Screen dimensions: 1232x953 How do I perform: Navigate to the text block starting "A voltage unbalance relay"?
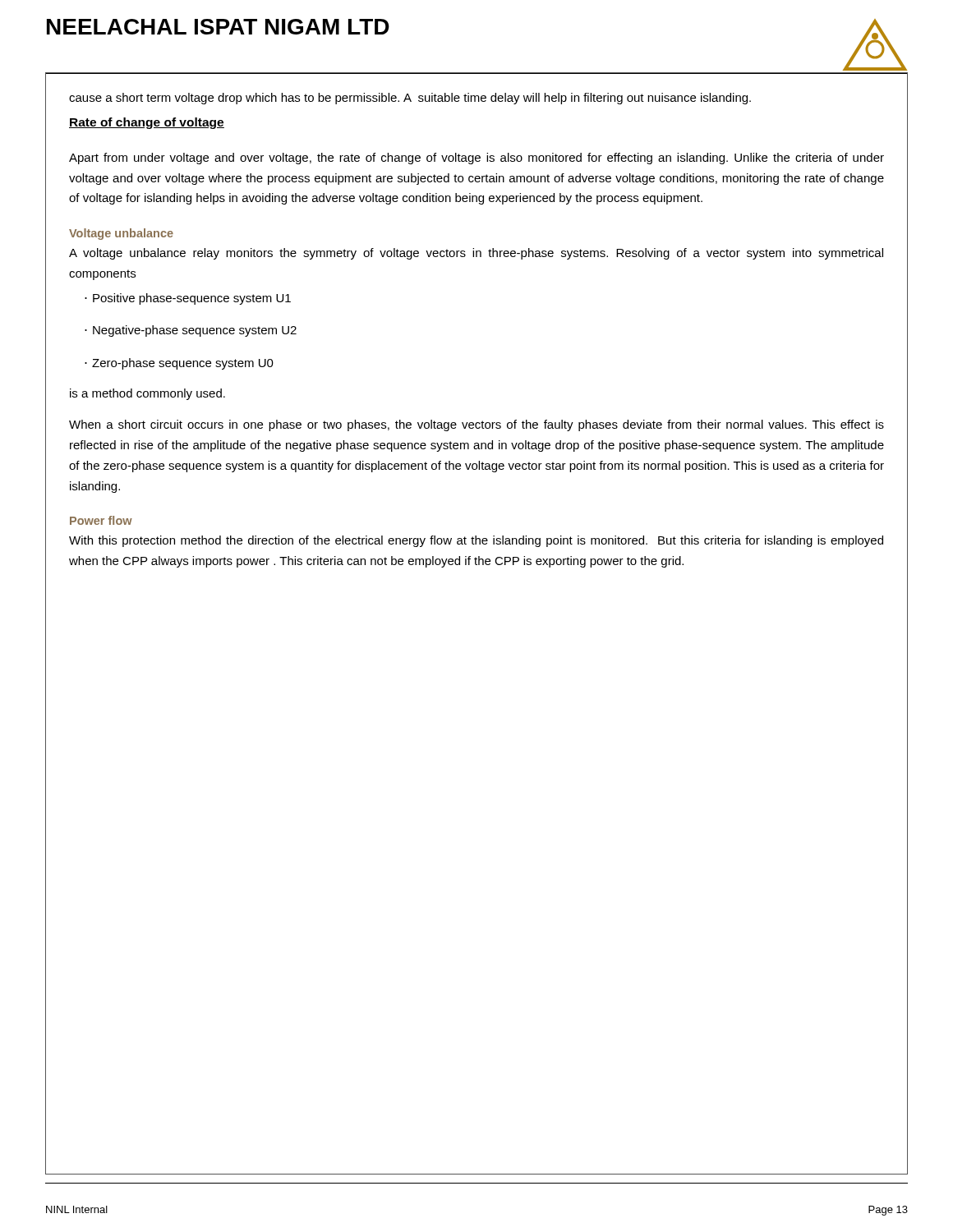point(476,263)
